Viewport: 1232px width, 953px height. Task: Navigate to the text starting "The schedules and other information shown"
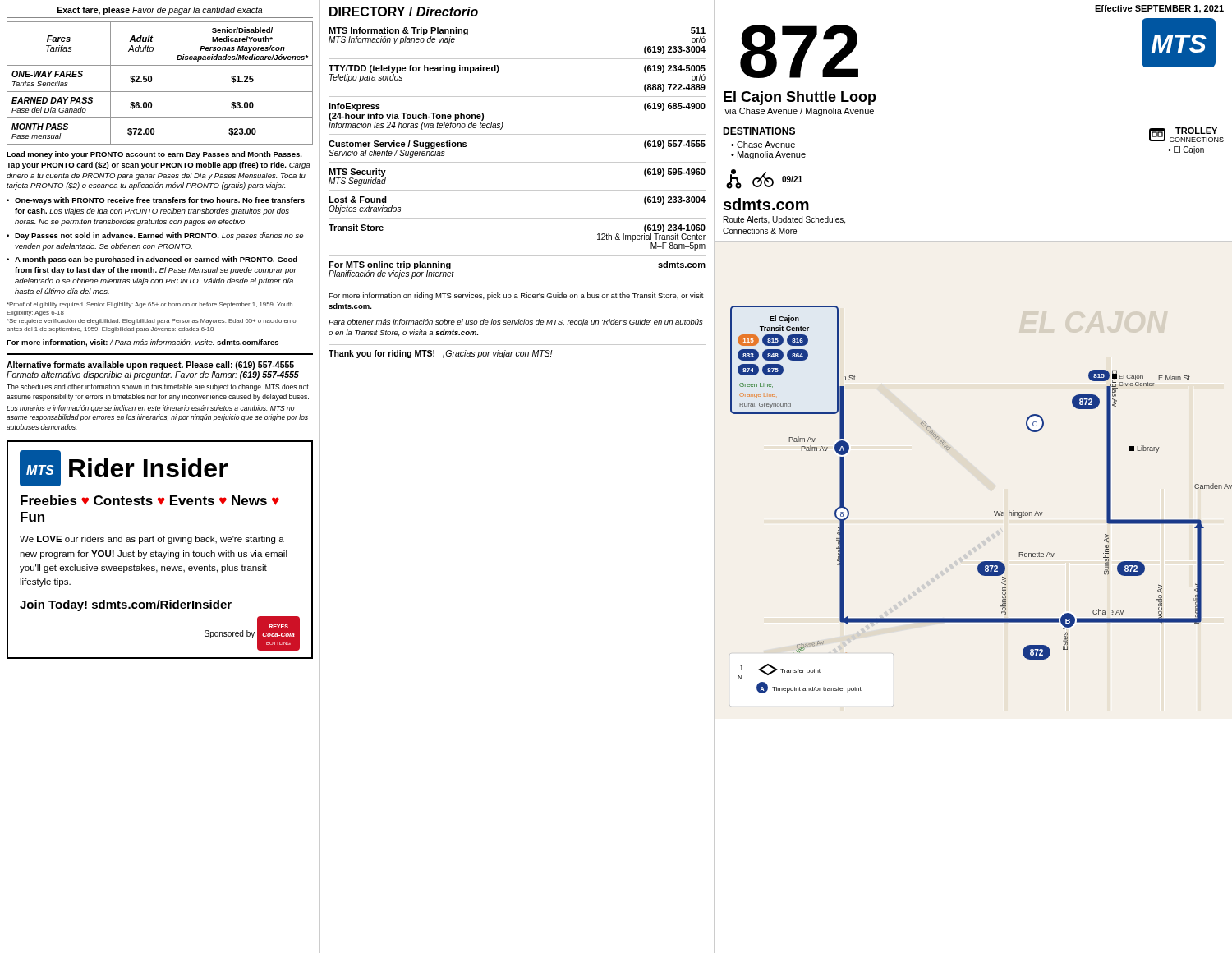coord(158,392)
